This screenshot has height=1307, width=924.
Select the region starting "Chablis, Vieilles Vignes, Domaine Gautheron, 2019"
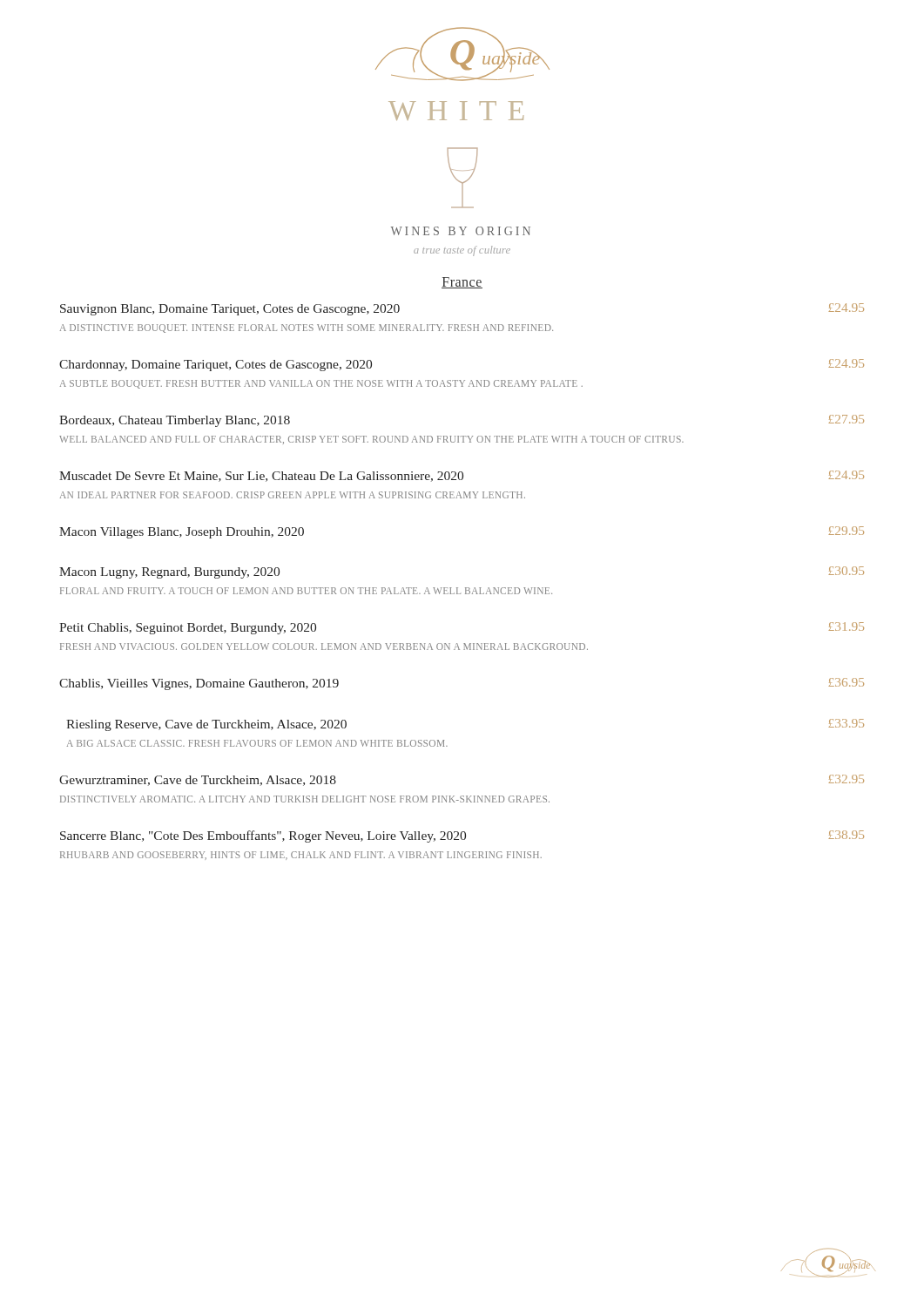tap(198, 684)
